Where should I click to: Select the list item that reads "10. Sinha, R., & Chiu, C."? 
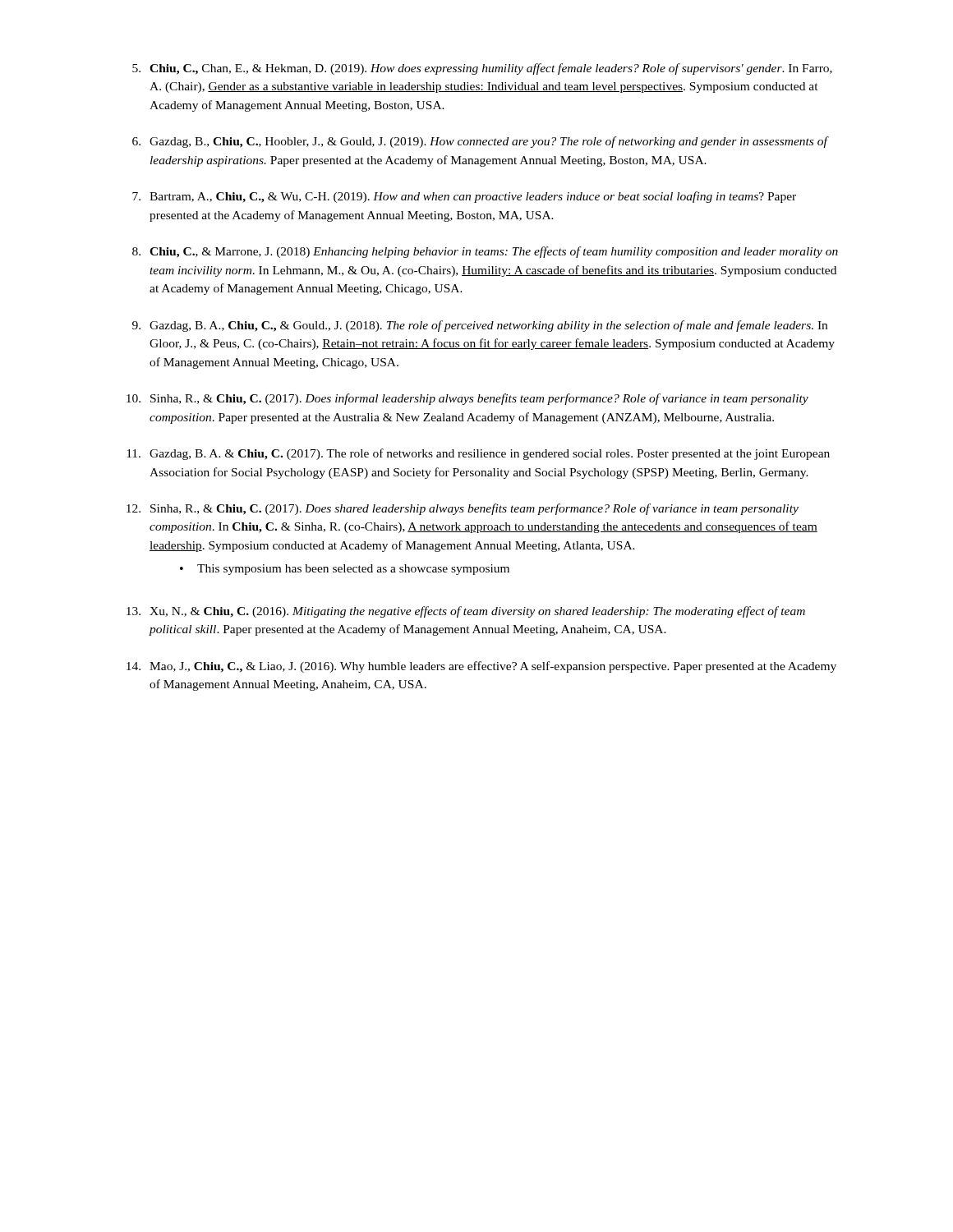476,408
